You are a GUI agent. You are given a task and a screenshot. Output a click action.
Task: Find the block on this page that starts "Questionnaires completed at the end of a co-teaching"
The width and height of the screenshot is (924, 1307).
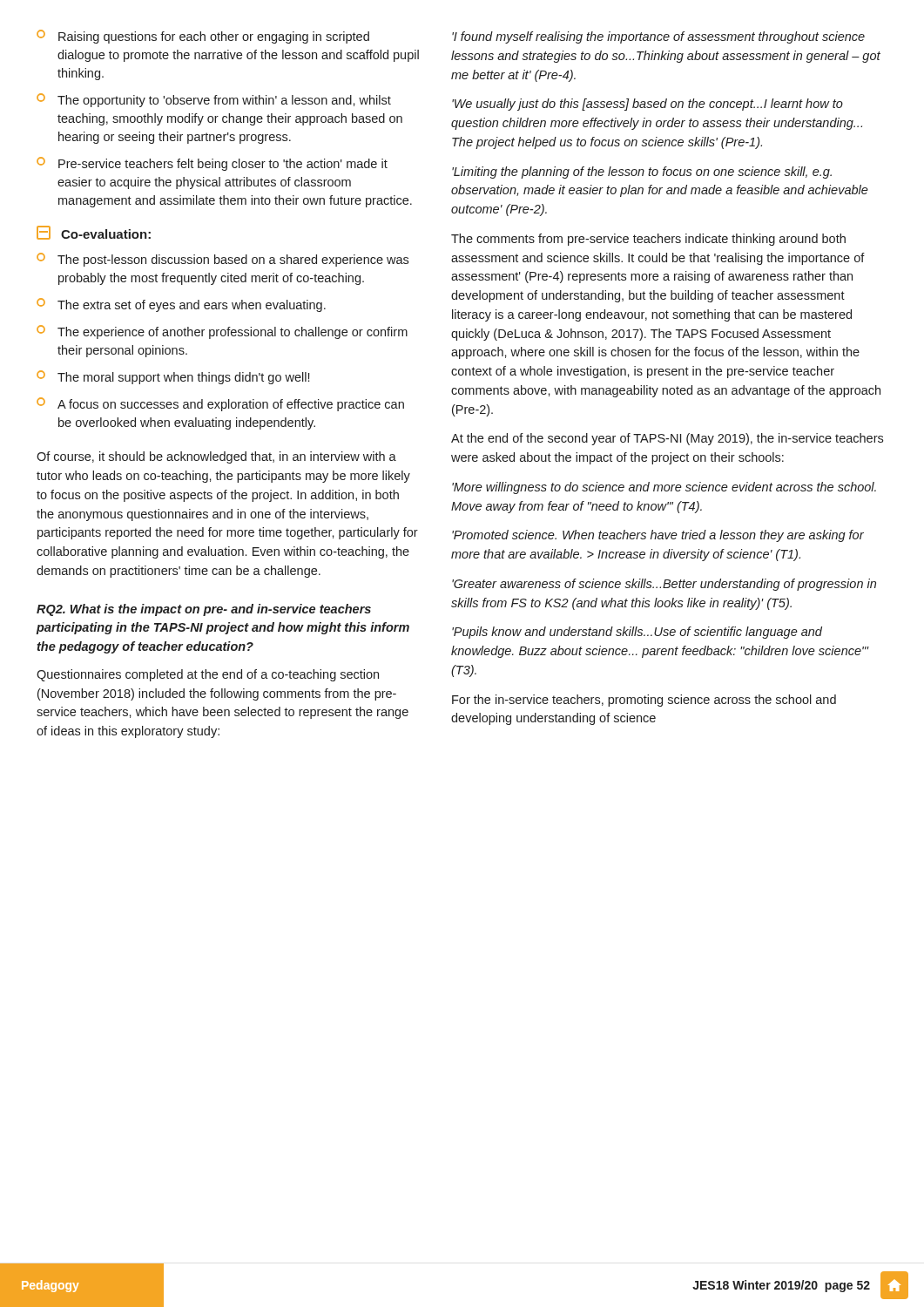[223, 703]
